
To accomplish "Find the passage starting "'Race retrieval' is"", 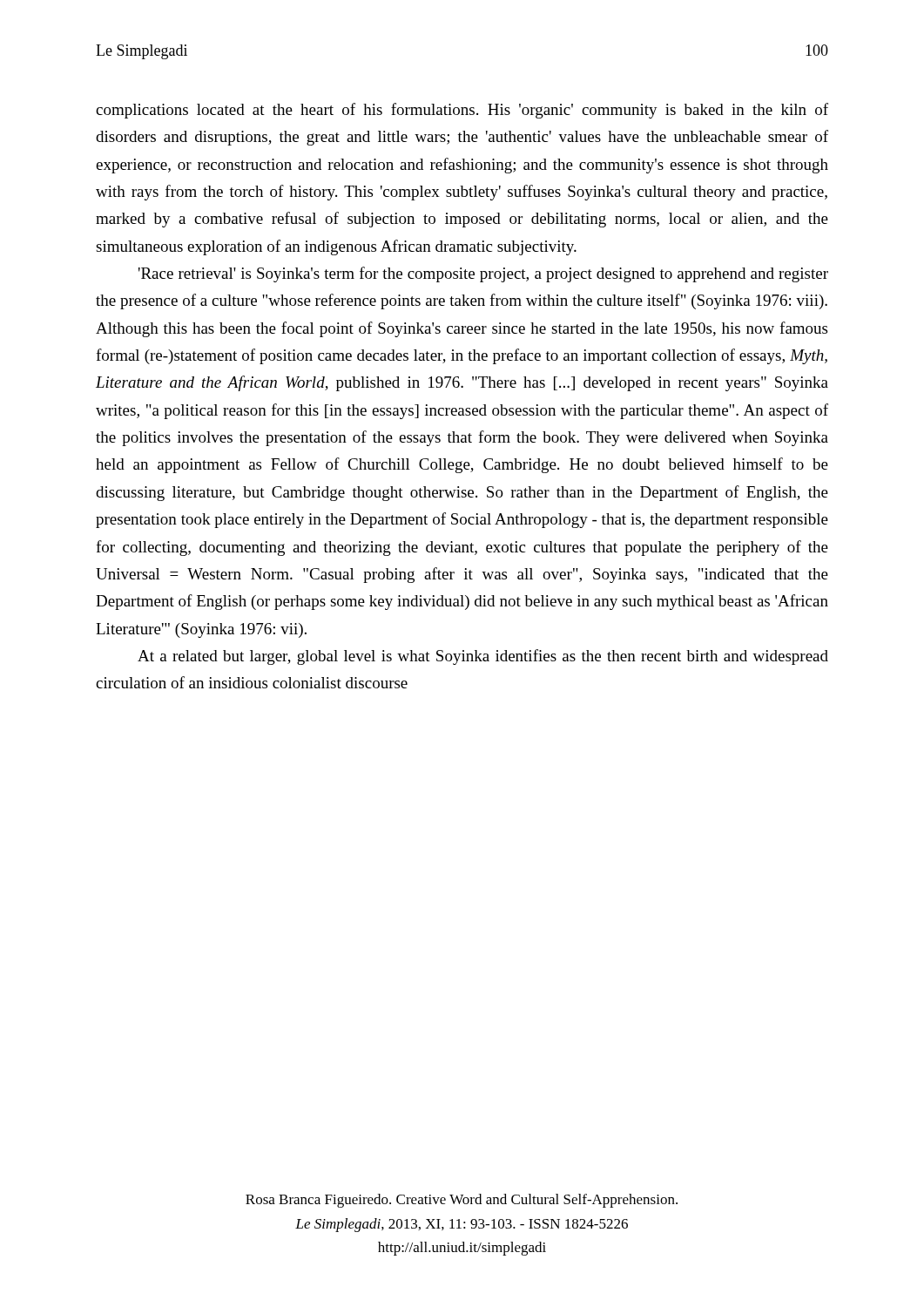I will [462, 451].
